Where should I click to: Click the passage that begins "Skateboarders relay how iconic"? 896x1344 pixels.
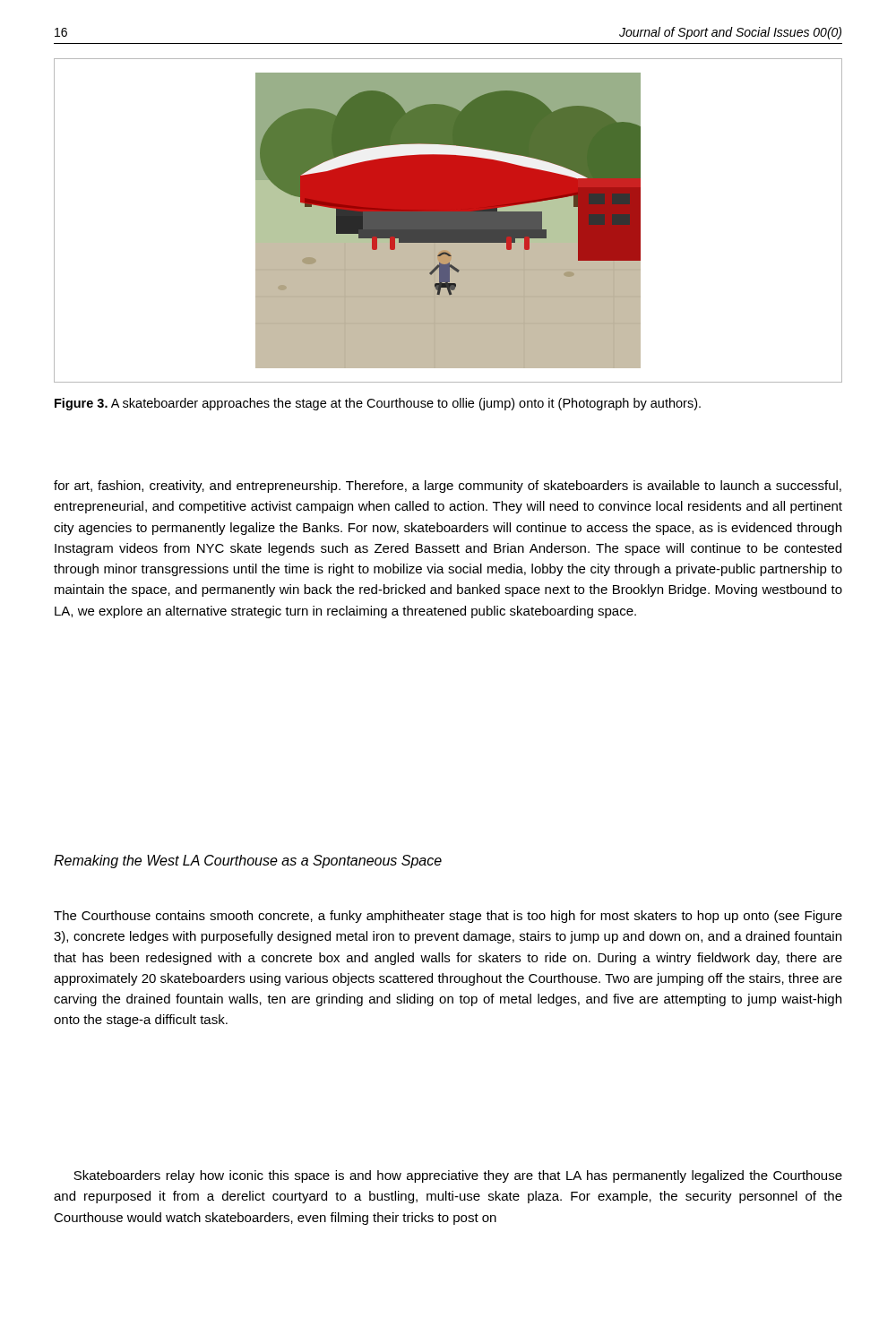click(x=448, y=1196)
